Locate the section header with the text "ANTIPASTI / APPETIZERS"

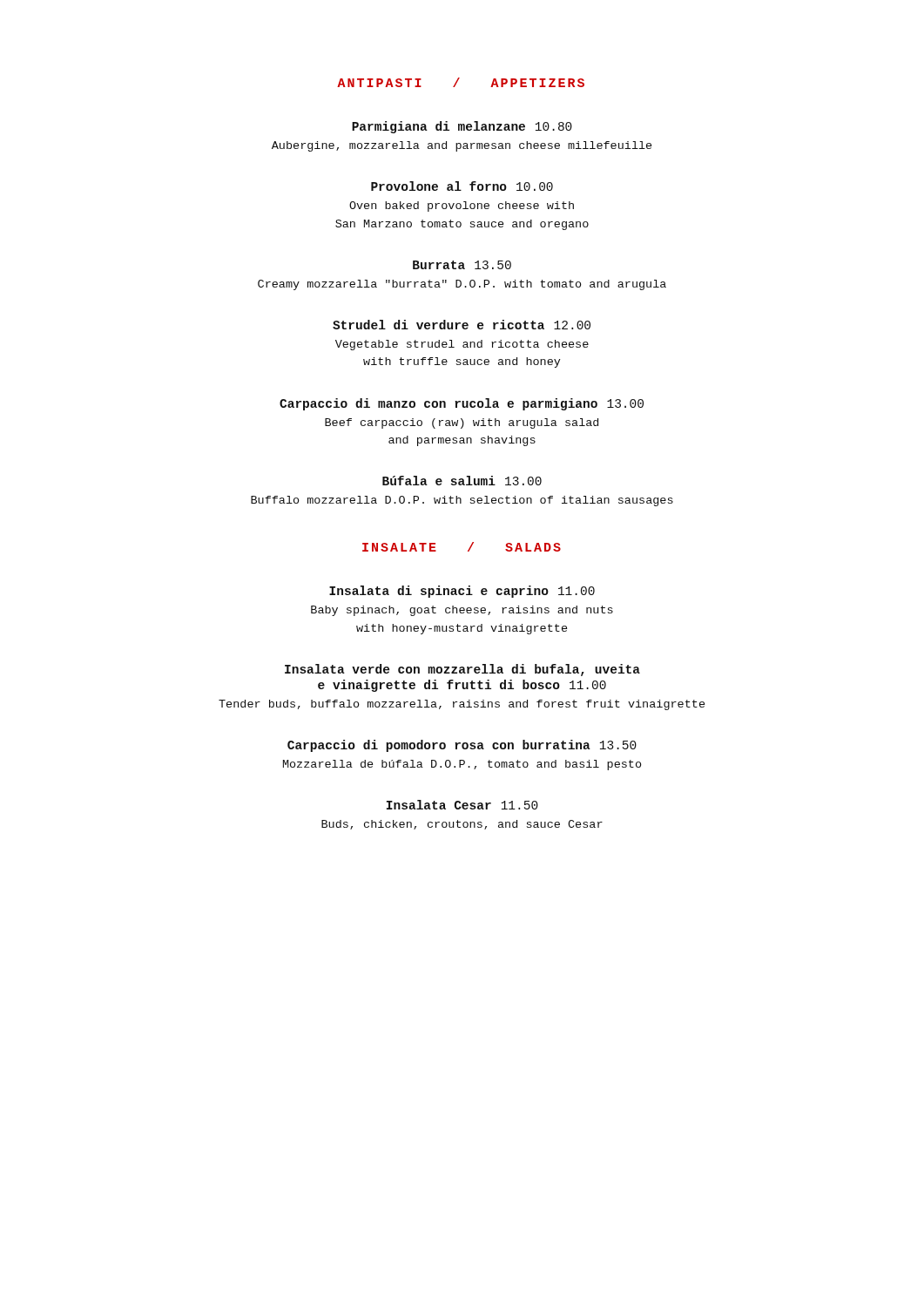click(x=462, y=84)
